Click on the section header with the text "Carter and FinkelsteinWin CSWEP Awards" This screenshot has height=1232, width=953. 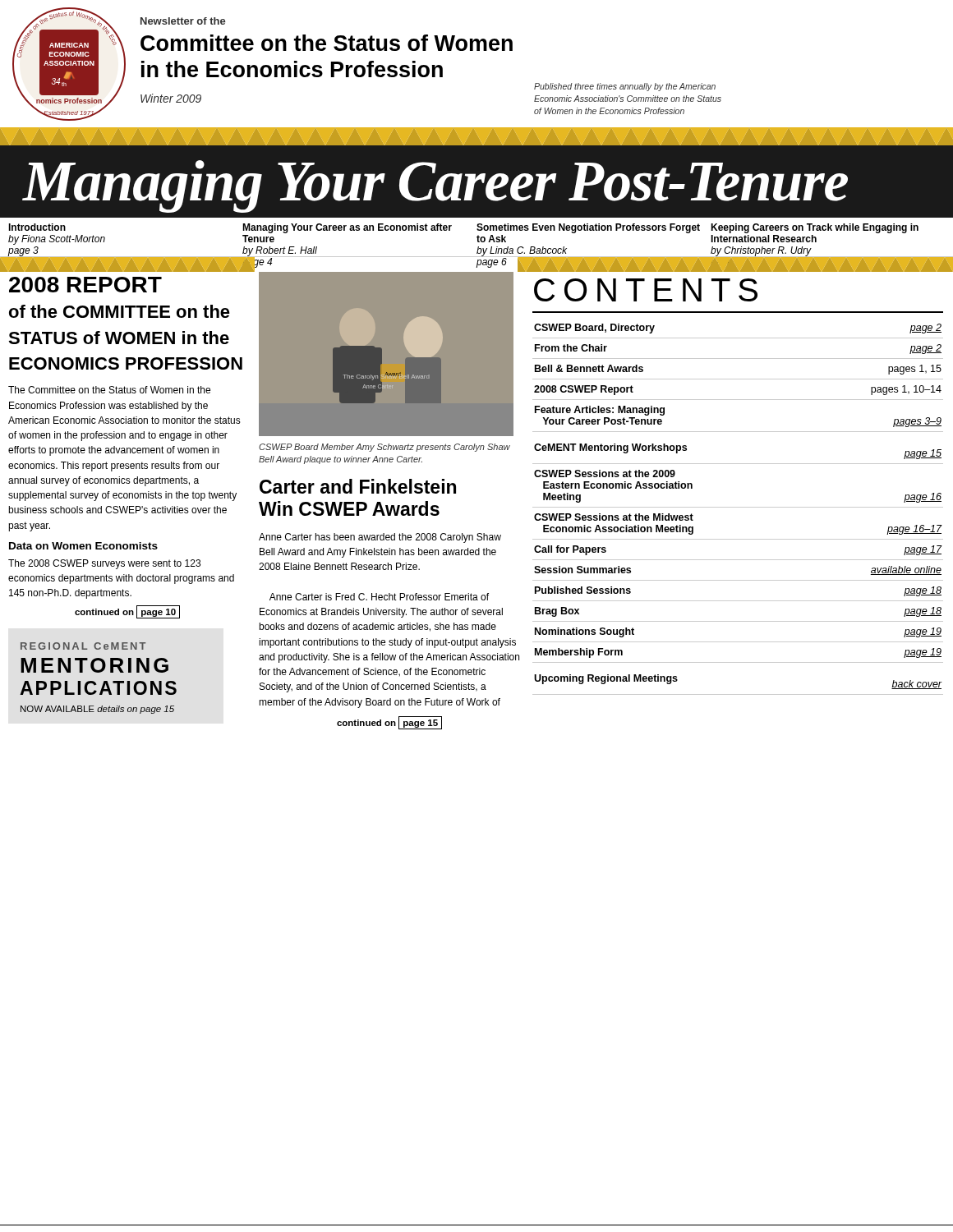(x=358, y=498)
